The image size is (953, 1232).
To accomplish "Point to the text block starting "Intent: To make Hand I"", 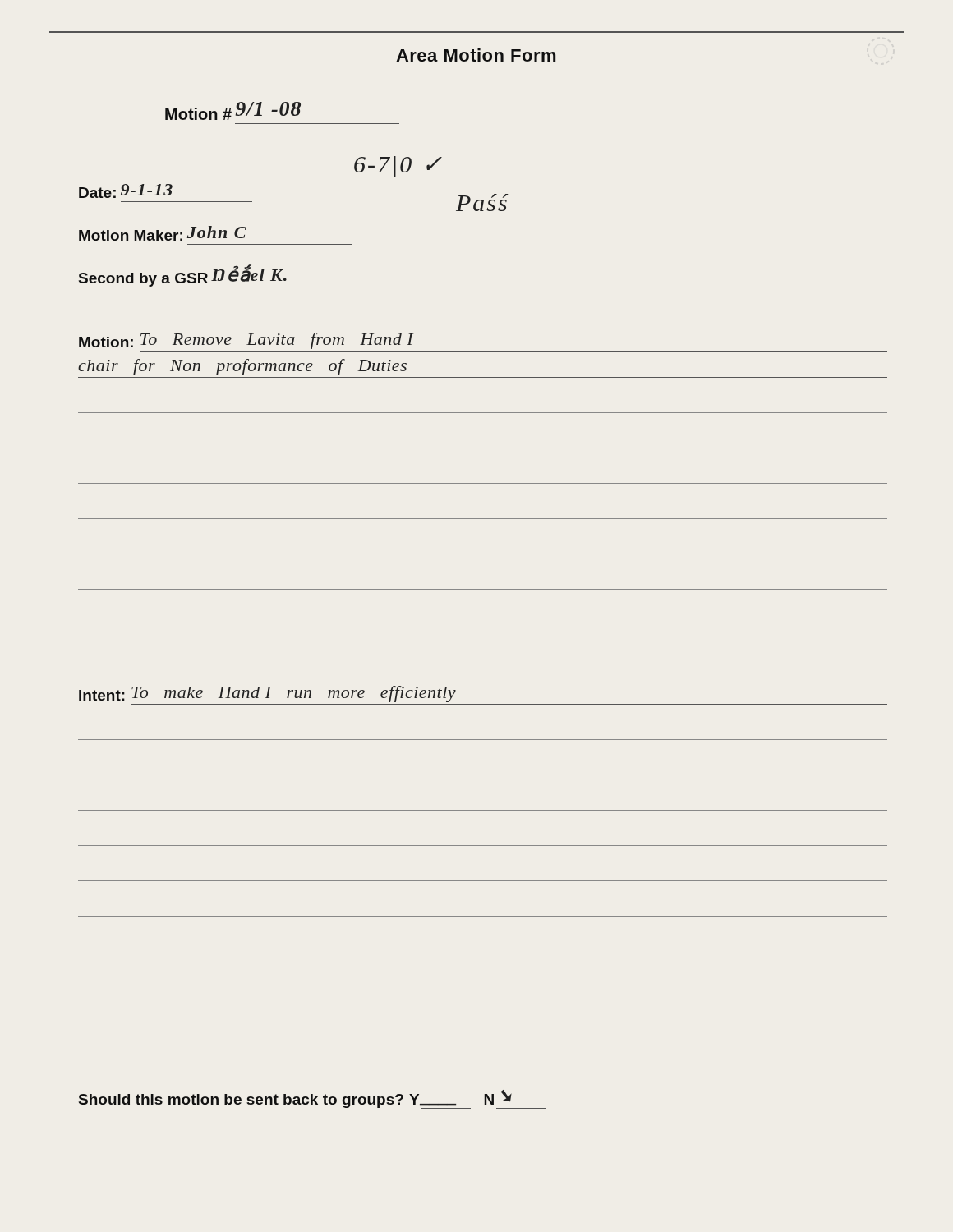I will (483, 693).
